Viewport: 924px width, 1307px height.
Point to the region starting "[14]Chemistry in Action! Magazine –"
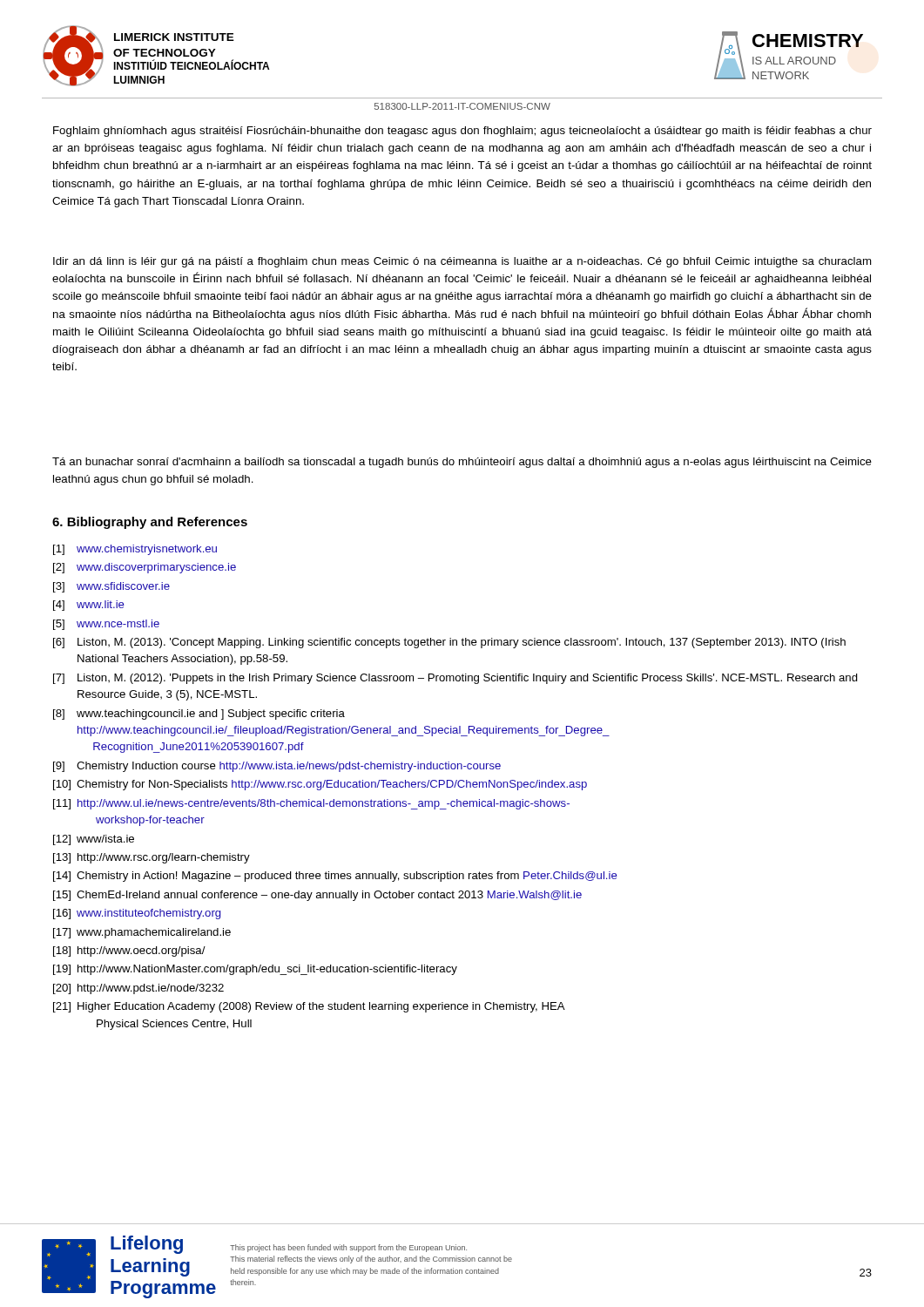tap(335, 876)
